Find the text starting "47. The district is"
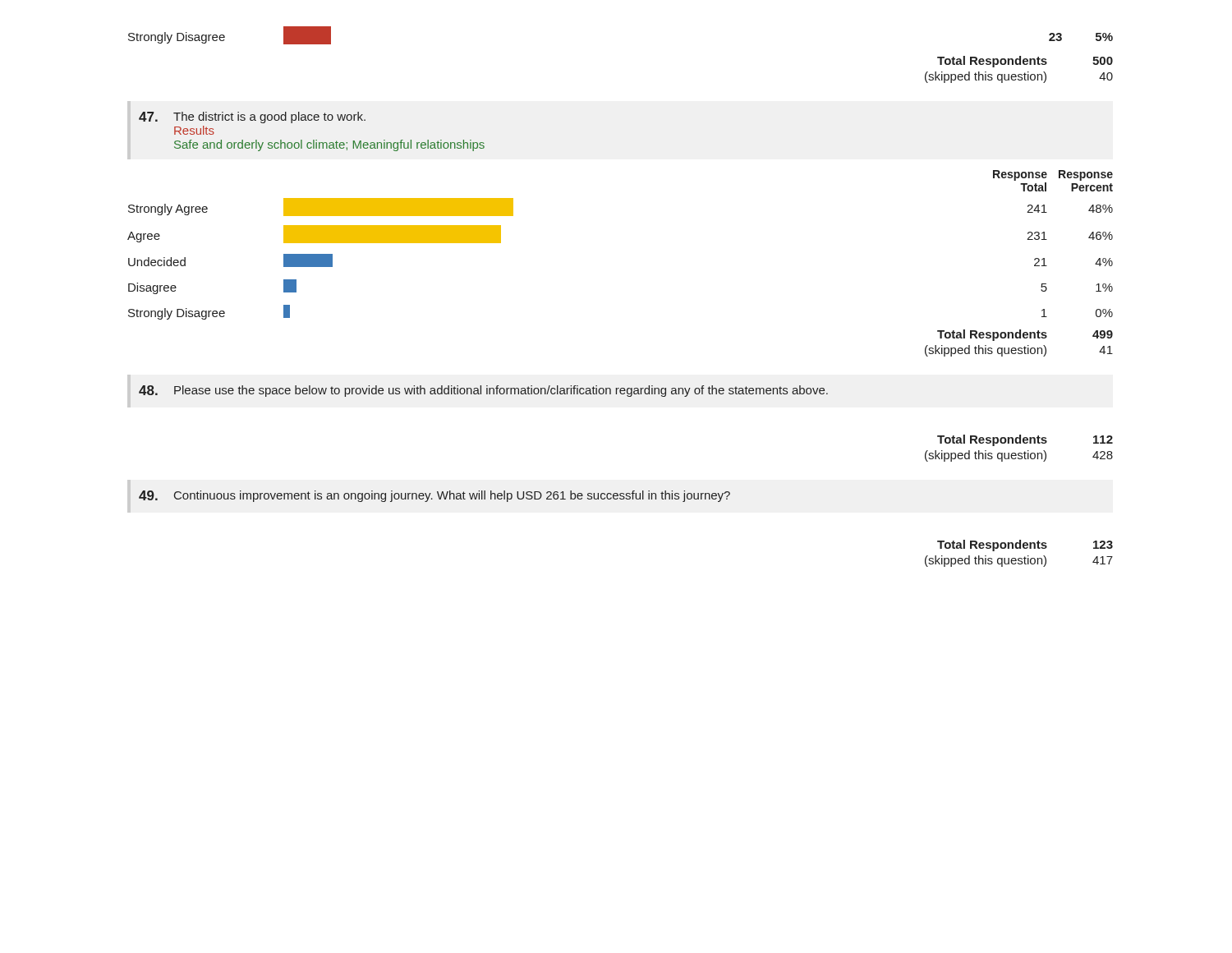1232x953 pixels. (x=312, y=130)
